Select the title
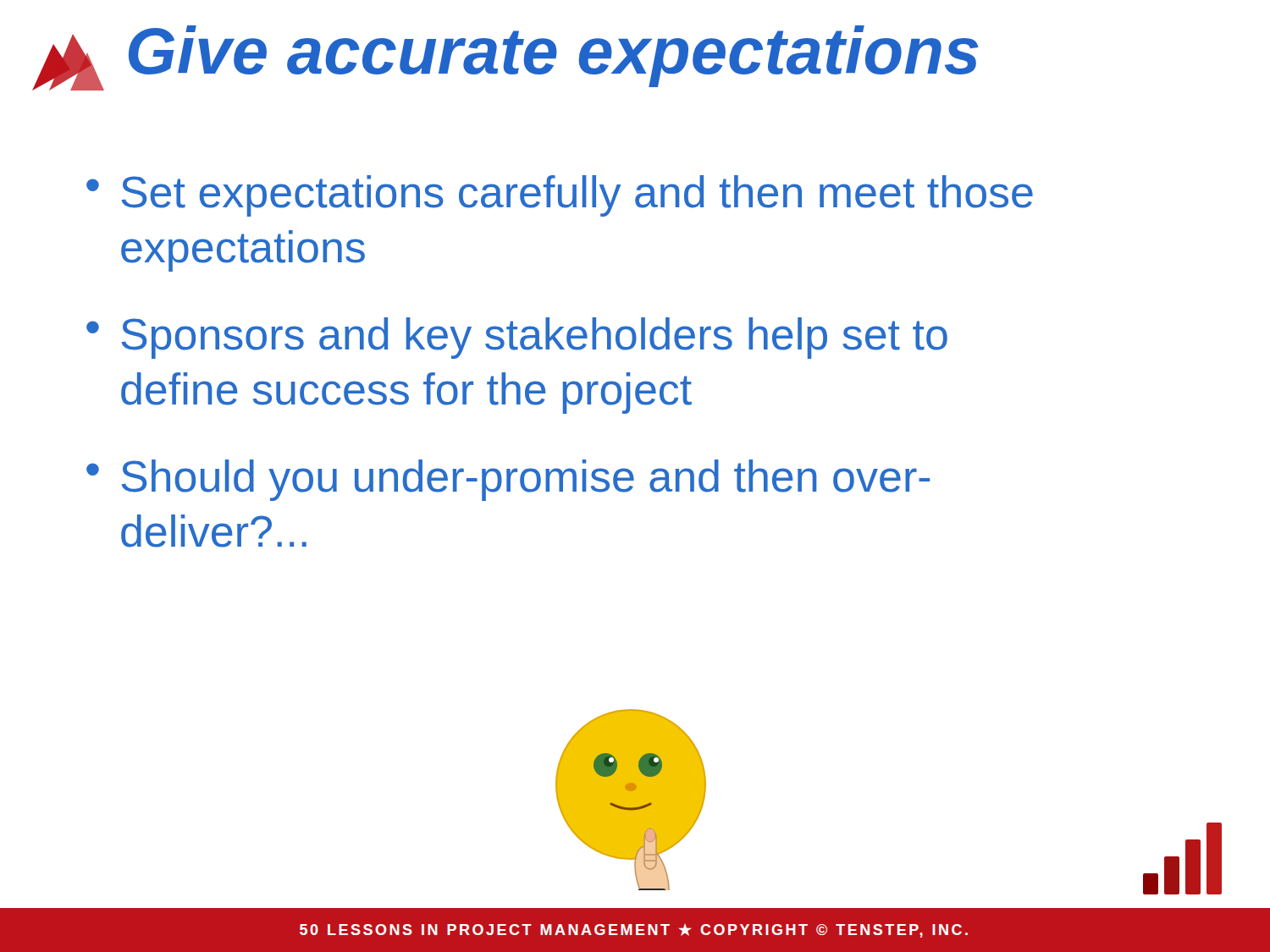This screenshot has height=952, width=1270. point(684,52)
